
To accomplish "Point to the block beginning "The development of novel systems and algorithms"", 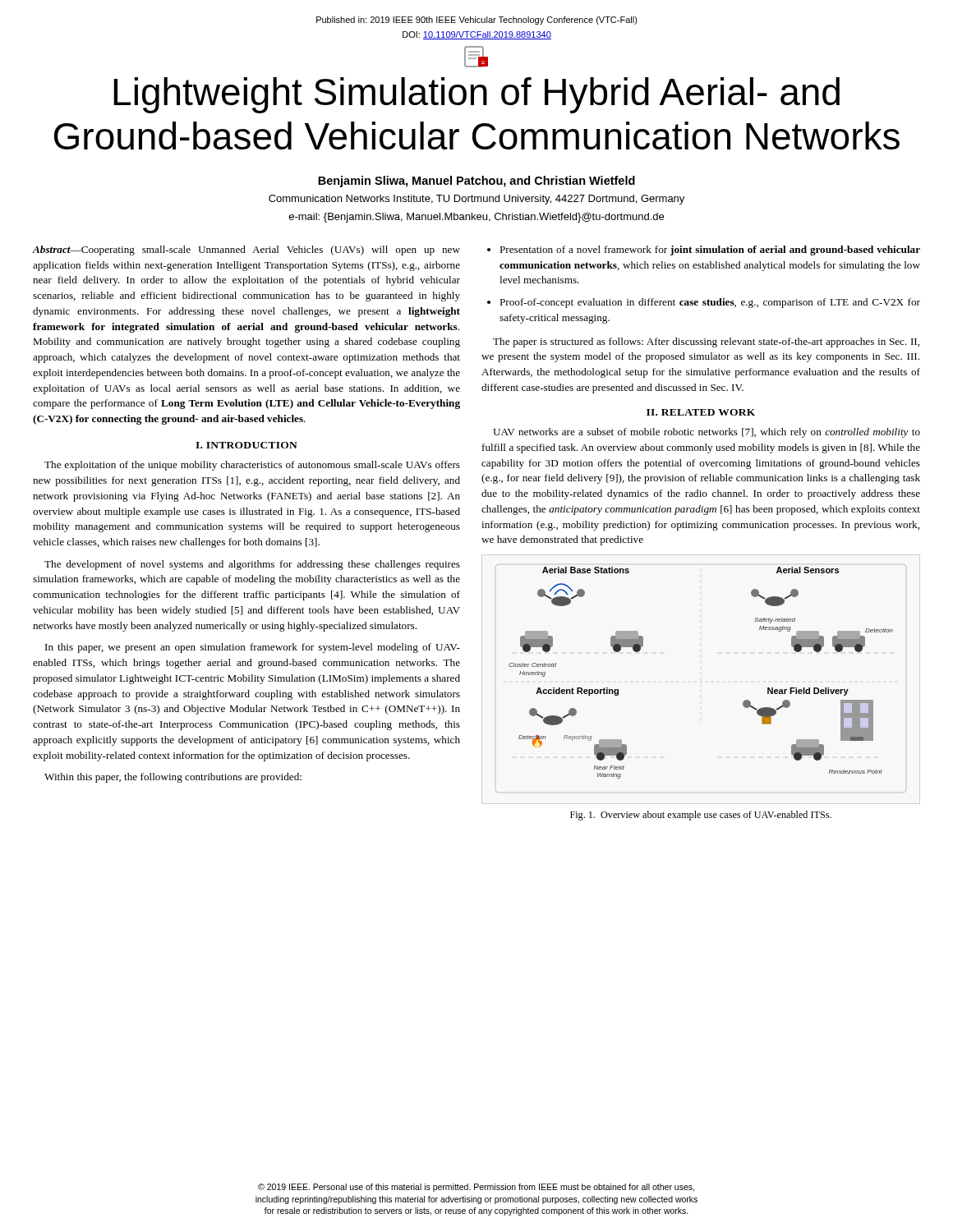I will pyautogui.click(x=246, y=594).
